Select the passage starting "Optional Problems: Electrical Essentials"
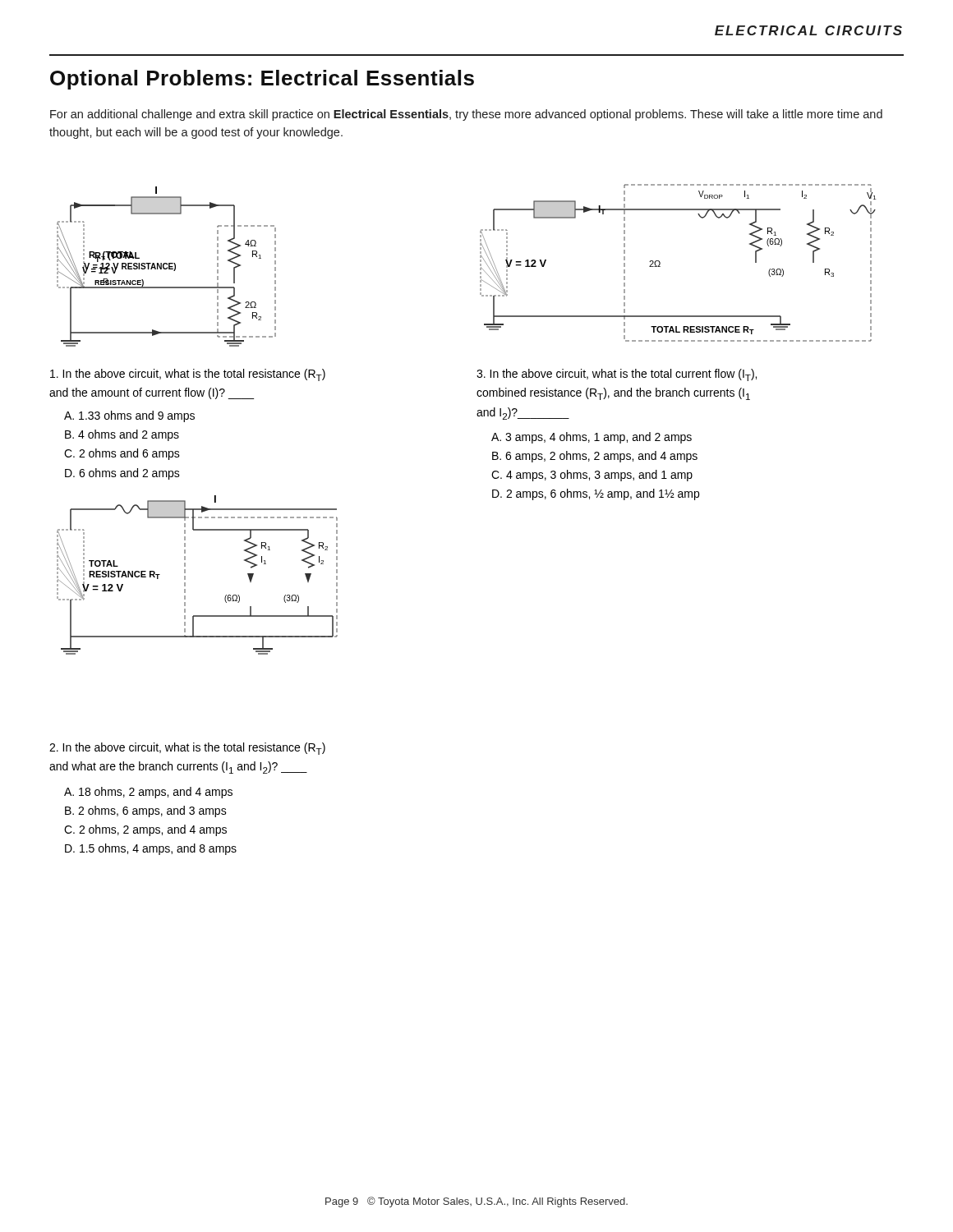953x1232 pixels. click(x=262, y=78)
